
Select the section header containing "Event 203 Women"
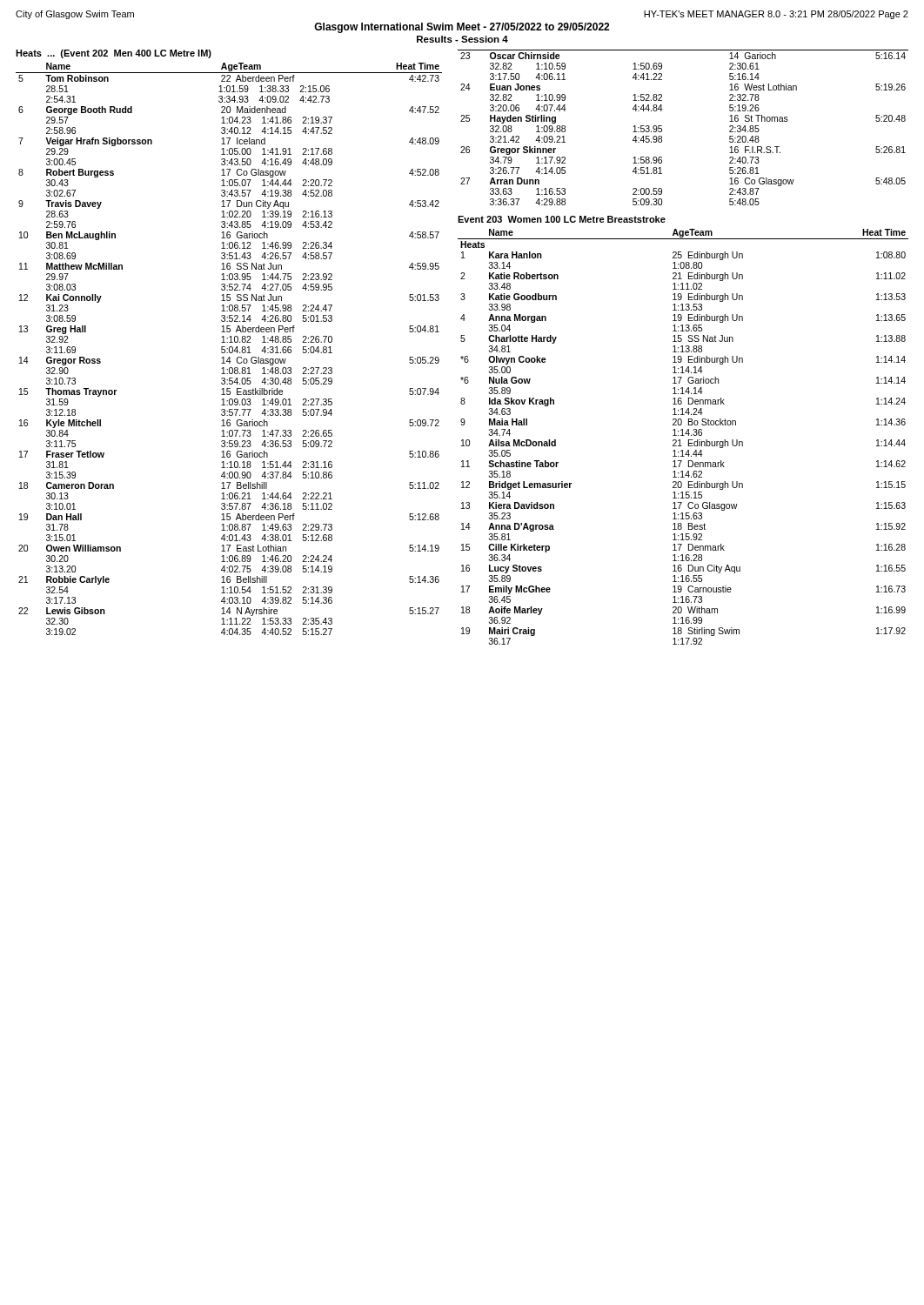(562, 219)
